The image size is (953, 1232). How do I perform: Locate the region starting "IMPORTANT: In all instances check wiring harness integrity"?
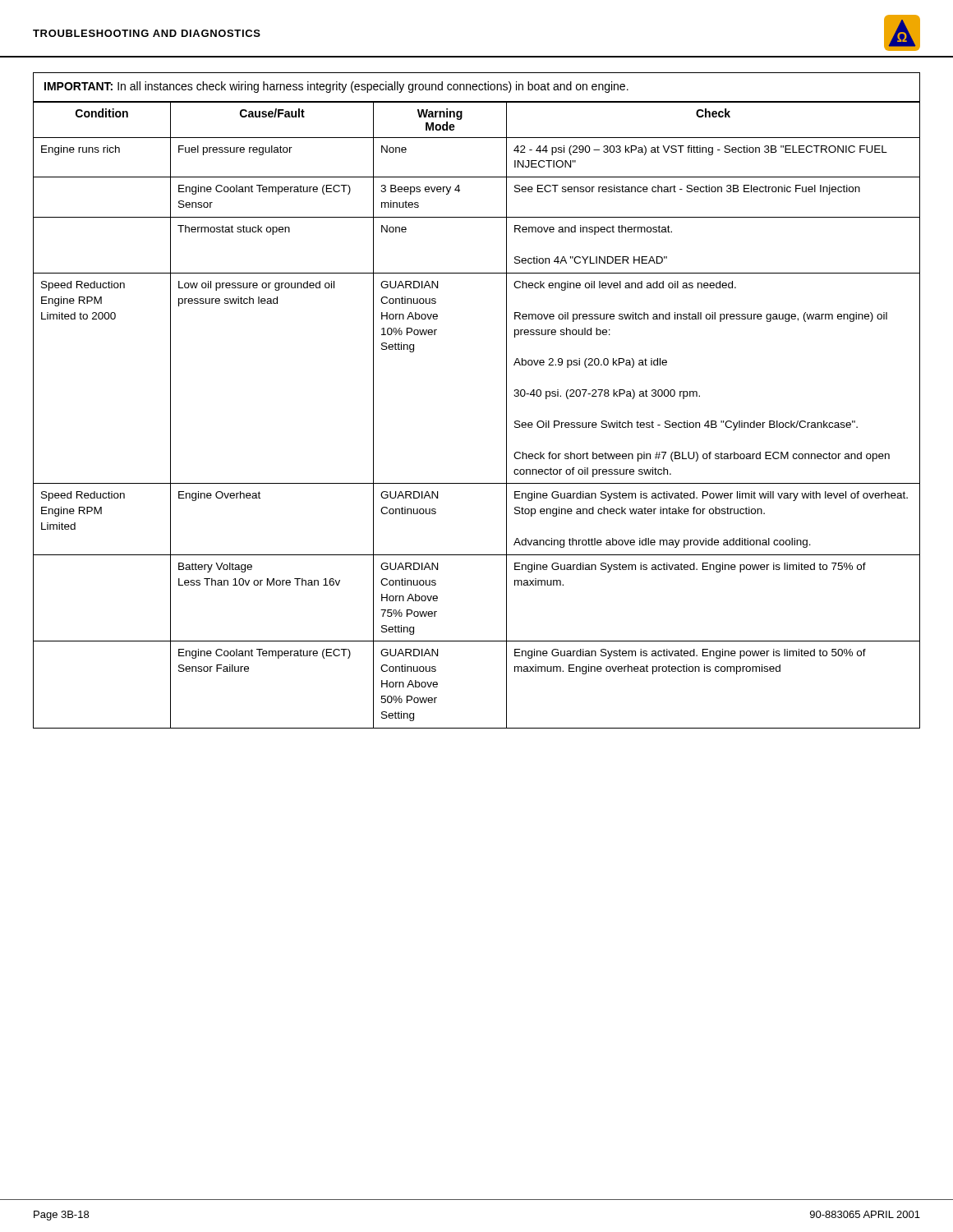tap(336, 86)
